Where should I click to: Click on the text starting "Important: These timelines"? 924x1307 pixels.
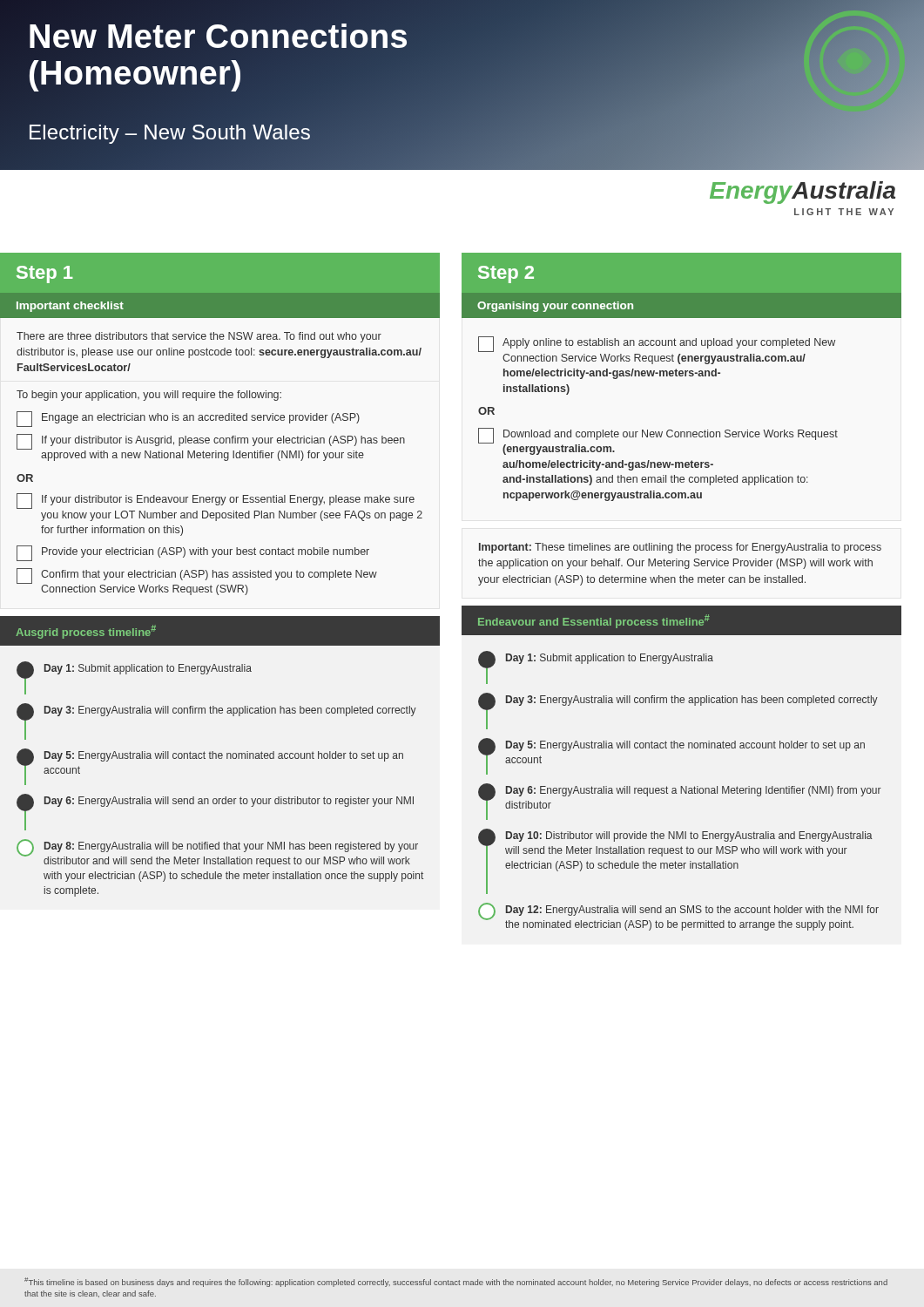point(680,563)
